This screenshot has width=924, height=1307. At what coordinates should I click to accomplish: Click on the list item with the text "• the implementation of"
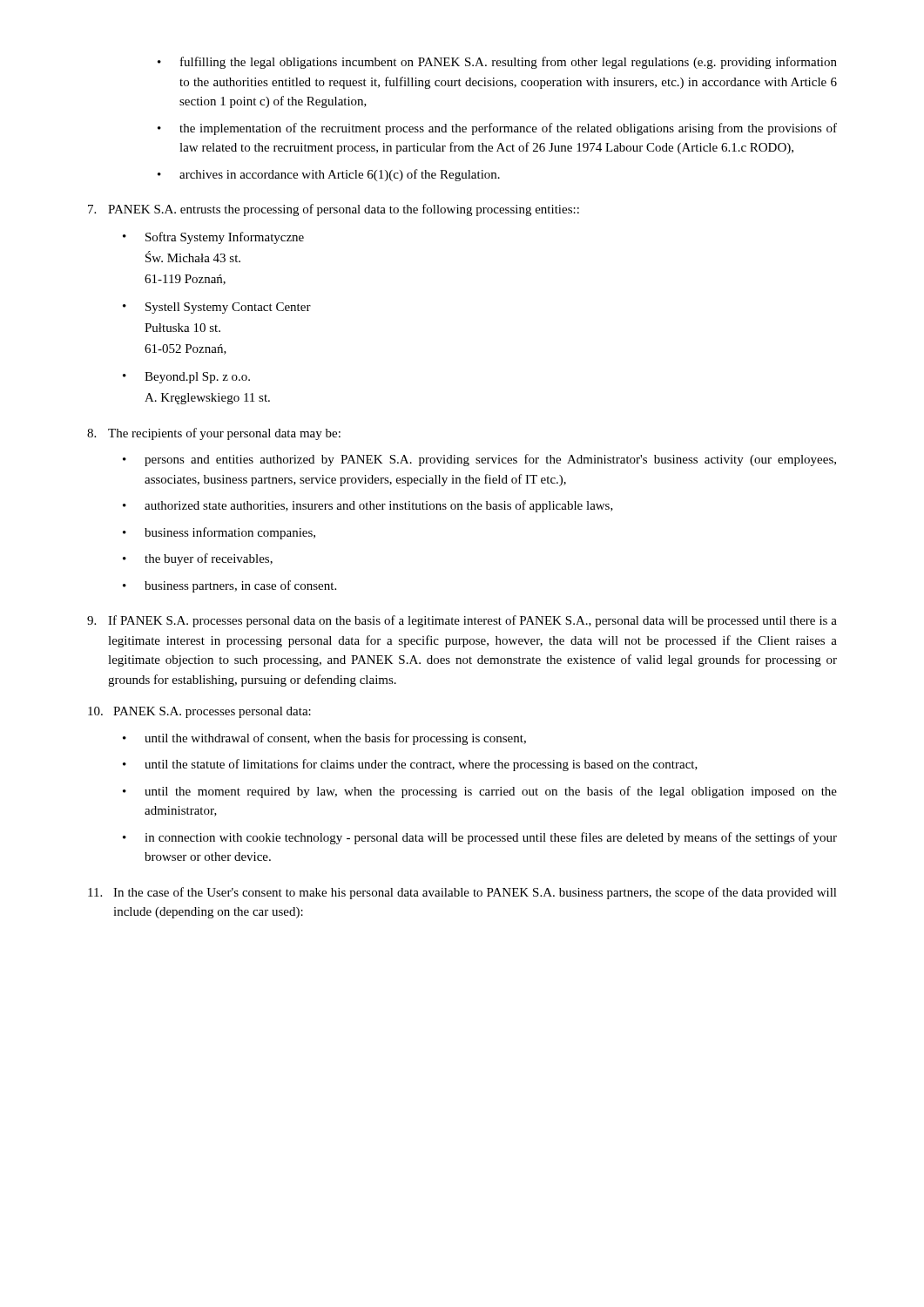point(497,138)
